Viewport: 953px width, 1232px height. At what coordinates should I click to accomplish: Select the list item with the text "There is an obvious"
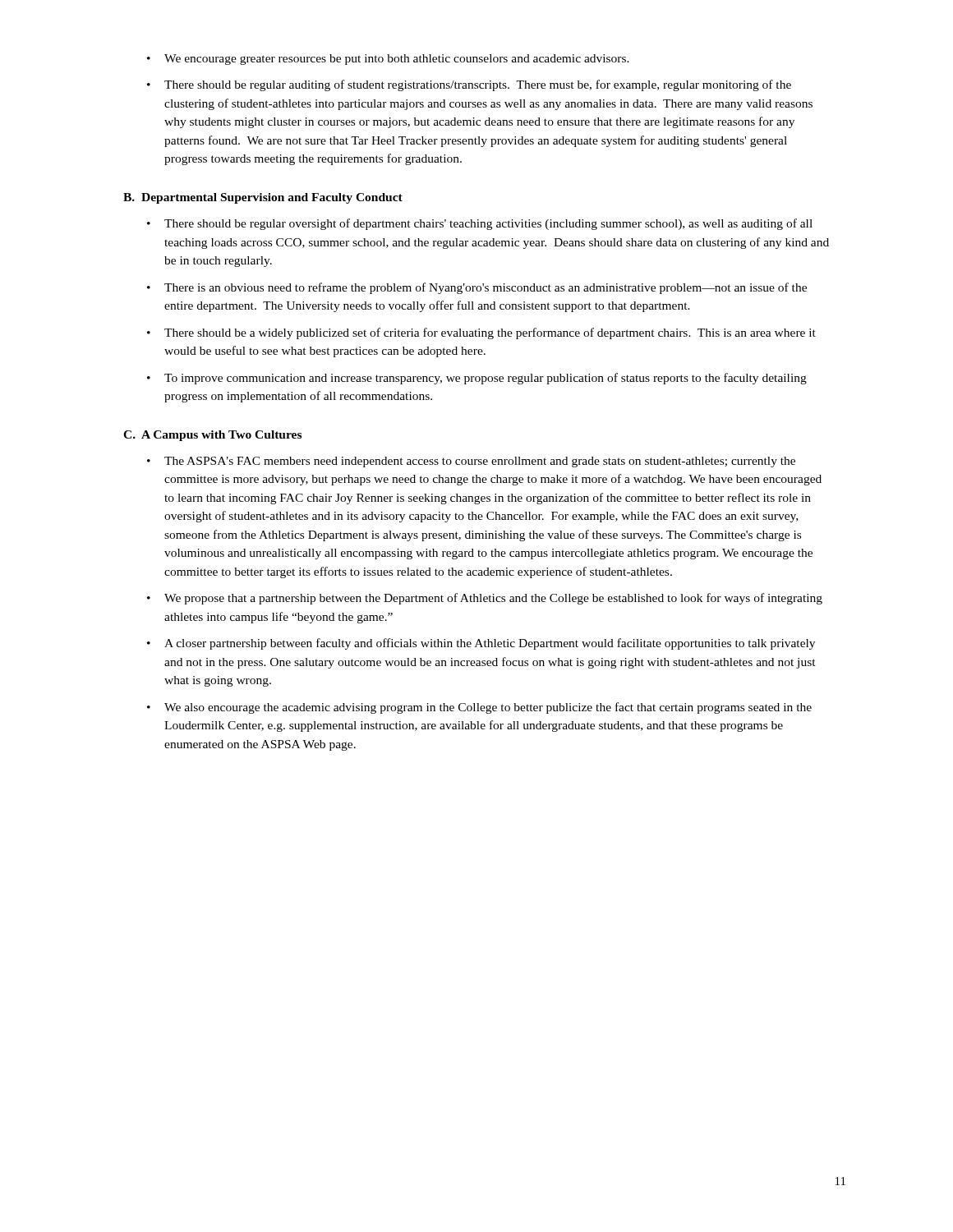point(486,296)
